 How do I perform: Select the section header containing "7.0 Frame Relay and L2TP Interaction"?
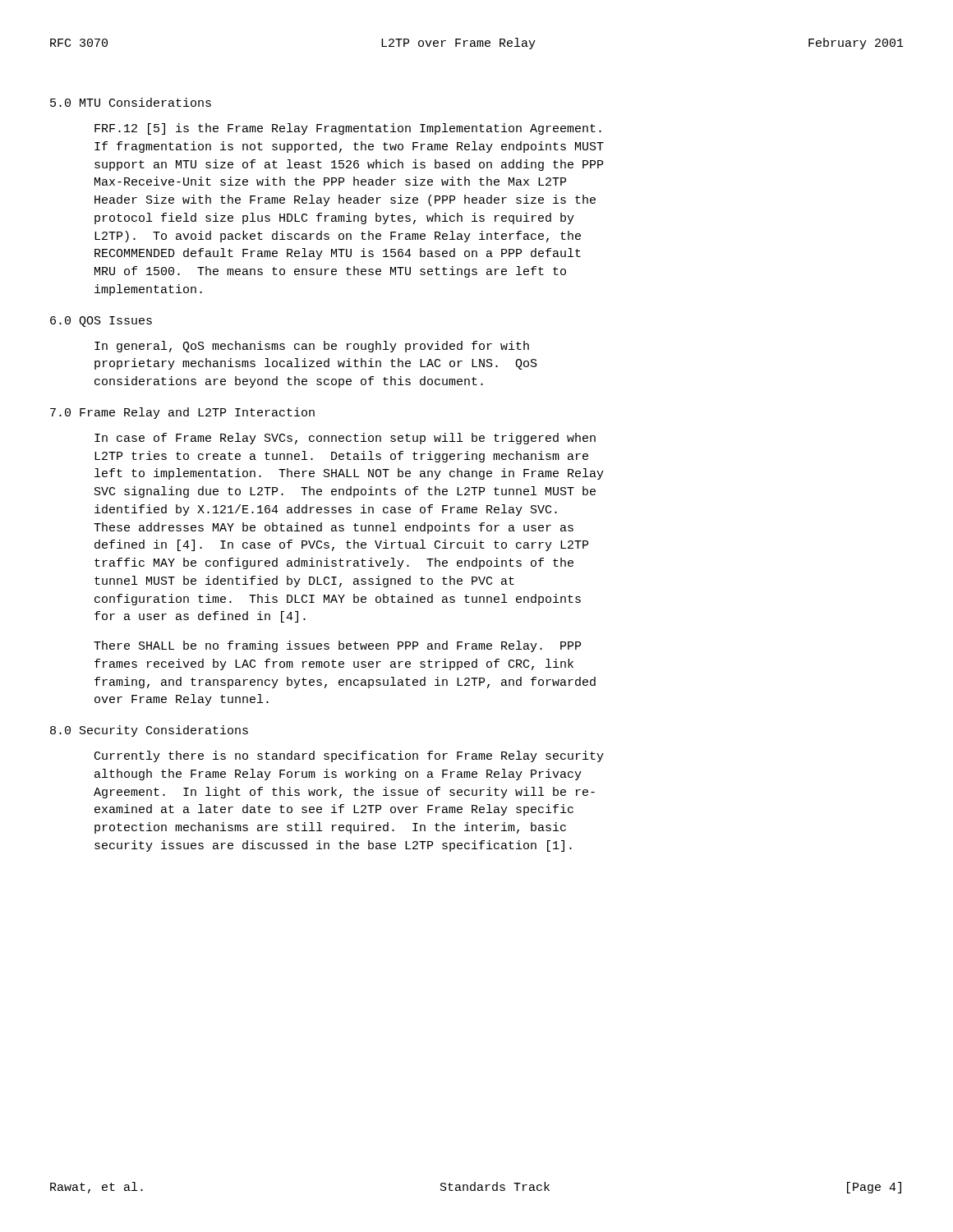pos(182,413)
